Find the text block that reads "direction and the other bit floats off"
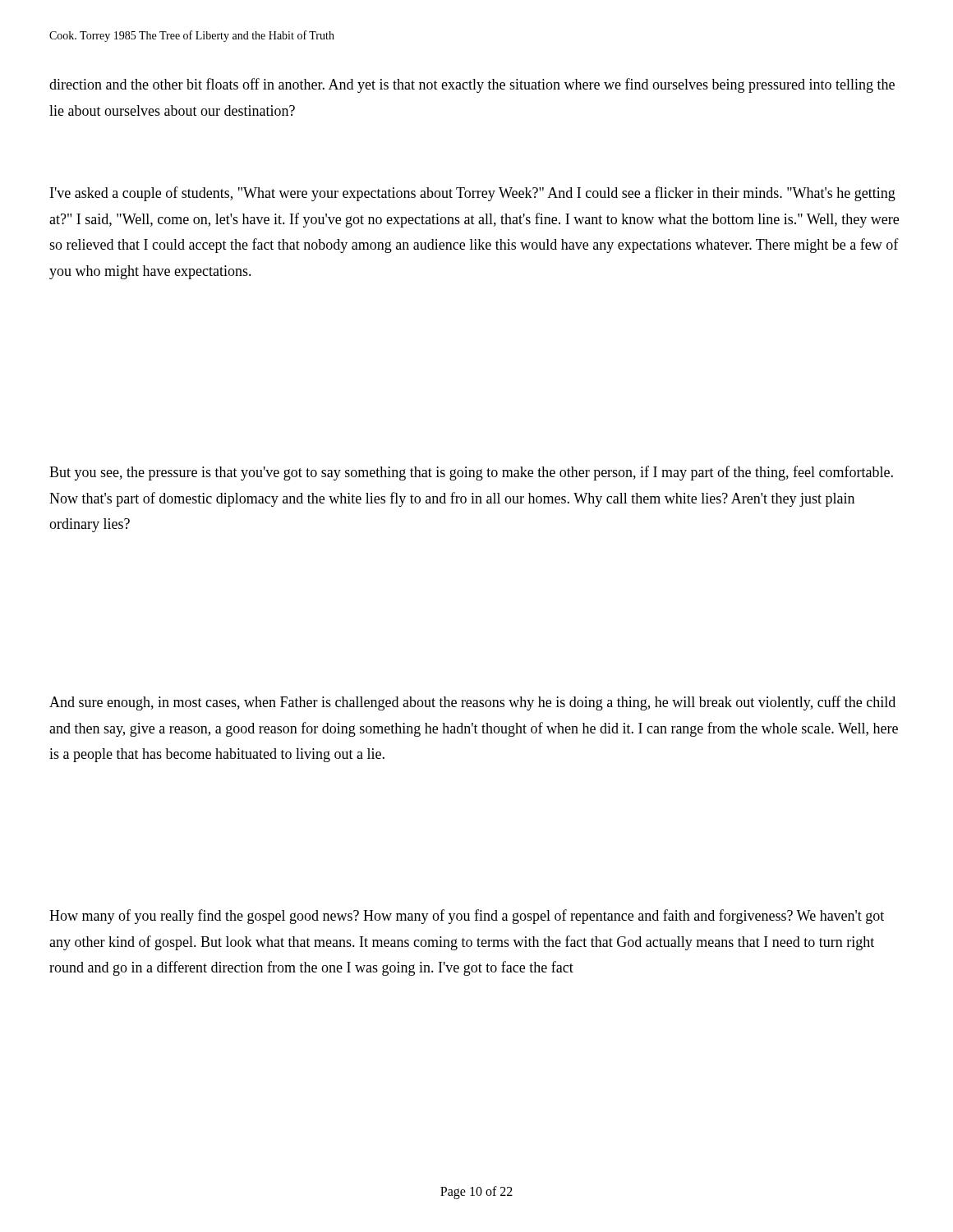Viewport: 953px width, 1232px height. click(472, 98)
